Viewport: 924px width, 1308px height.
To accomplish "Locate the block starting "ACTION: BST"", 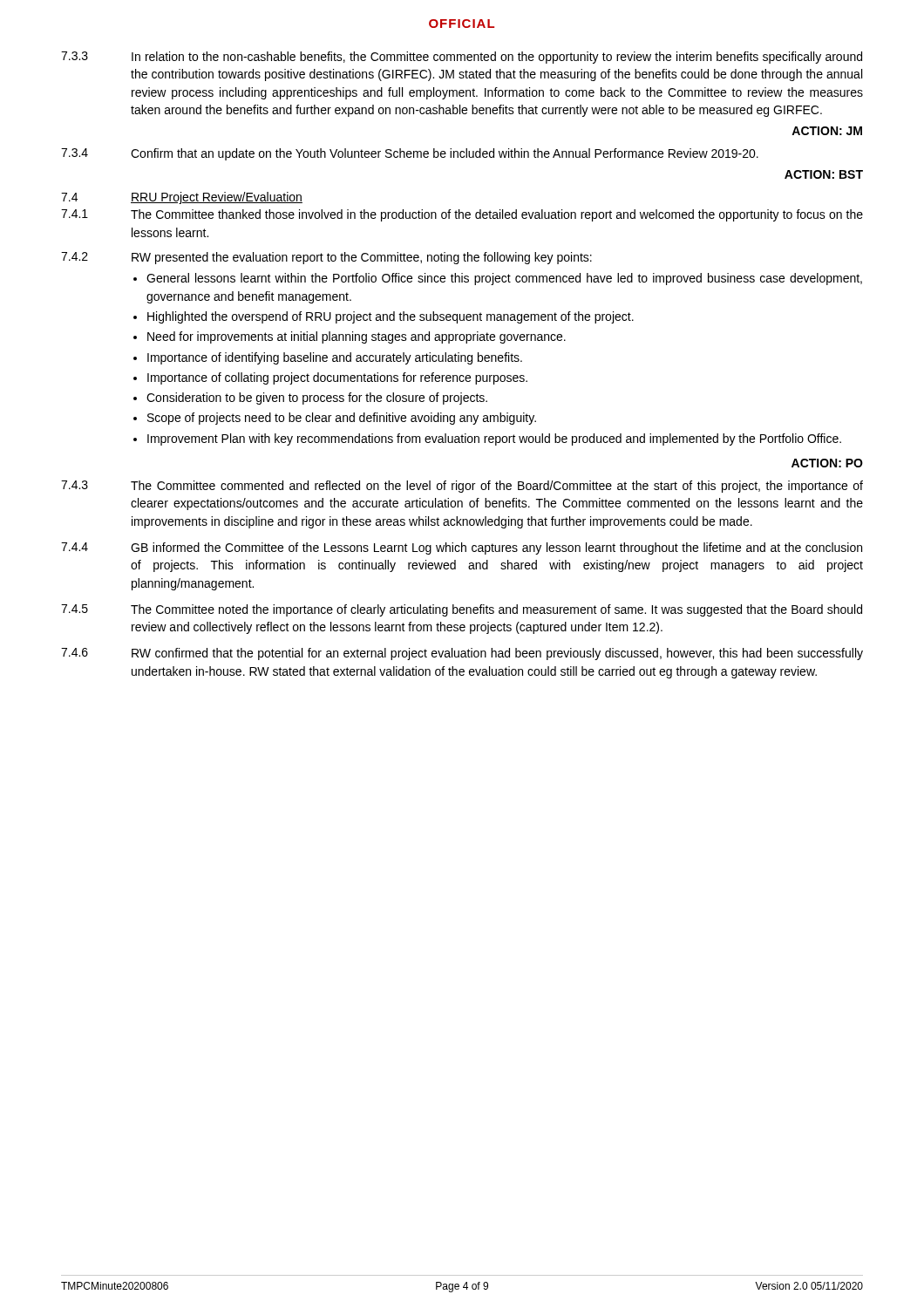I will pyautogui.click(x=824, y=175).
